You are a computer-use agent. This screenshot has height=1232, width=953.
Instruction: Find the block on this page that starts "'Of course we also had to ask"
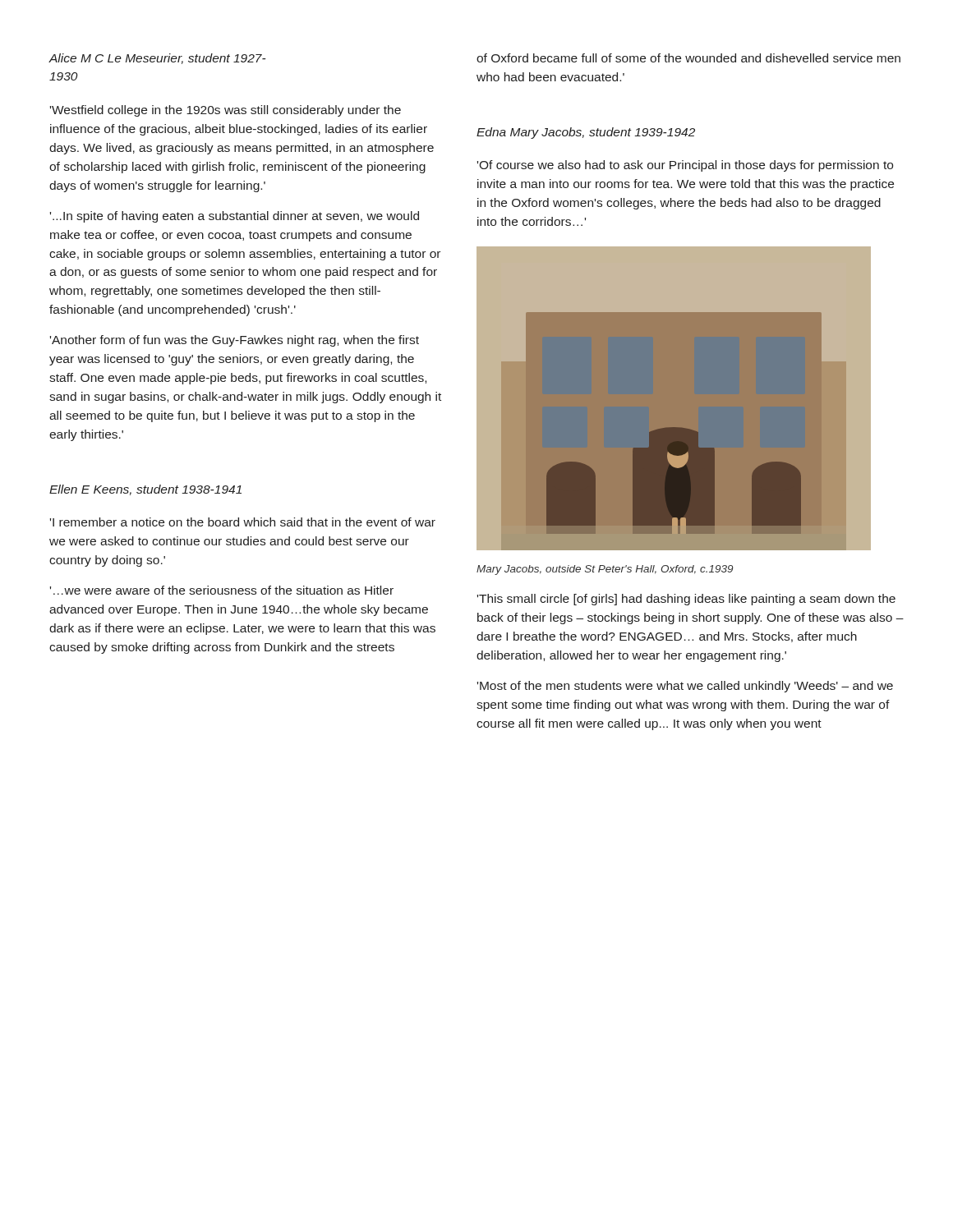click(686, 193)
